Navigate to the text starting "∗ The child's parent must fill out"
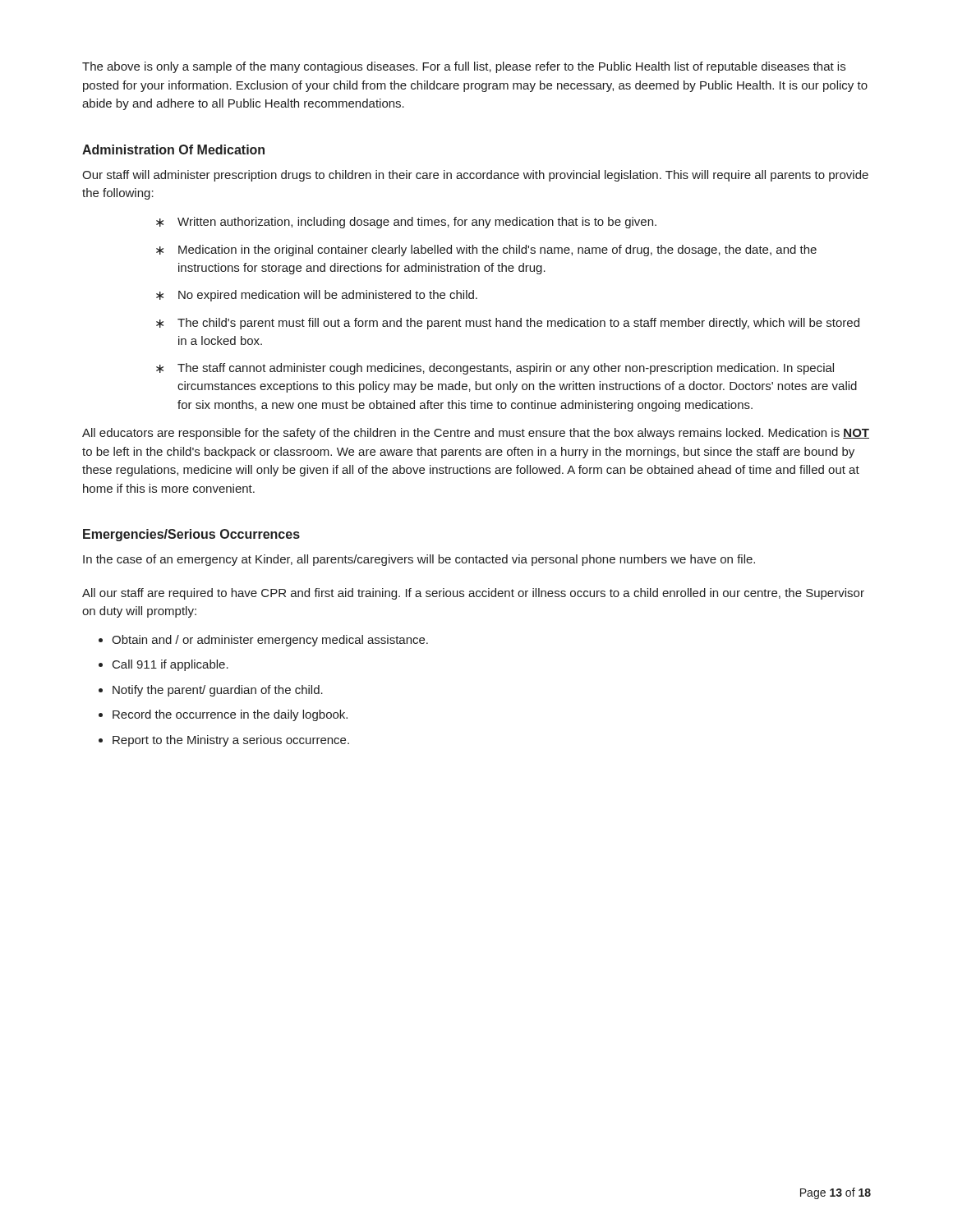 (509, 332)
